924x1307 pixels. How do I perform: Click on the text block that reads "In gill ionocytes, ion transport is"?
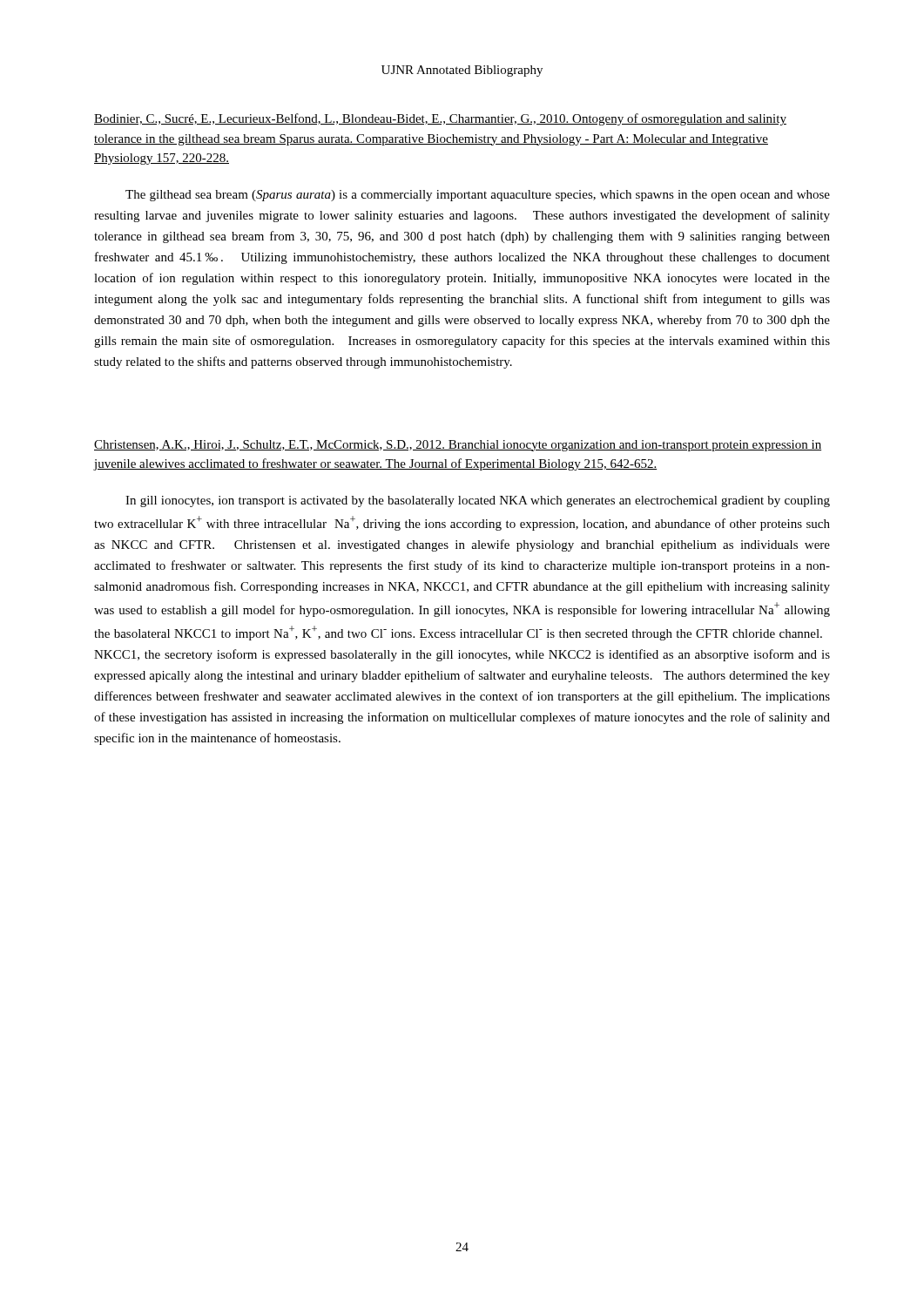coord(462,619)
